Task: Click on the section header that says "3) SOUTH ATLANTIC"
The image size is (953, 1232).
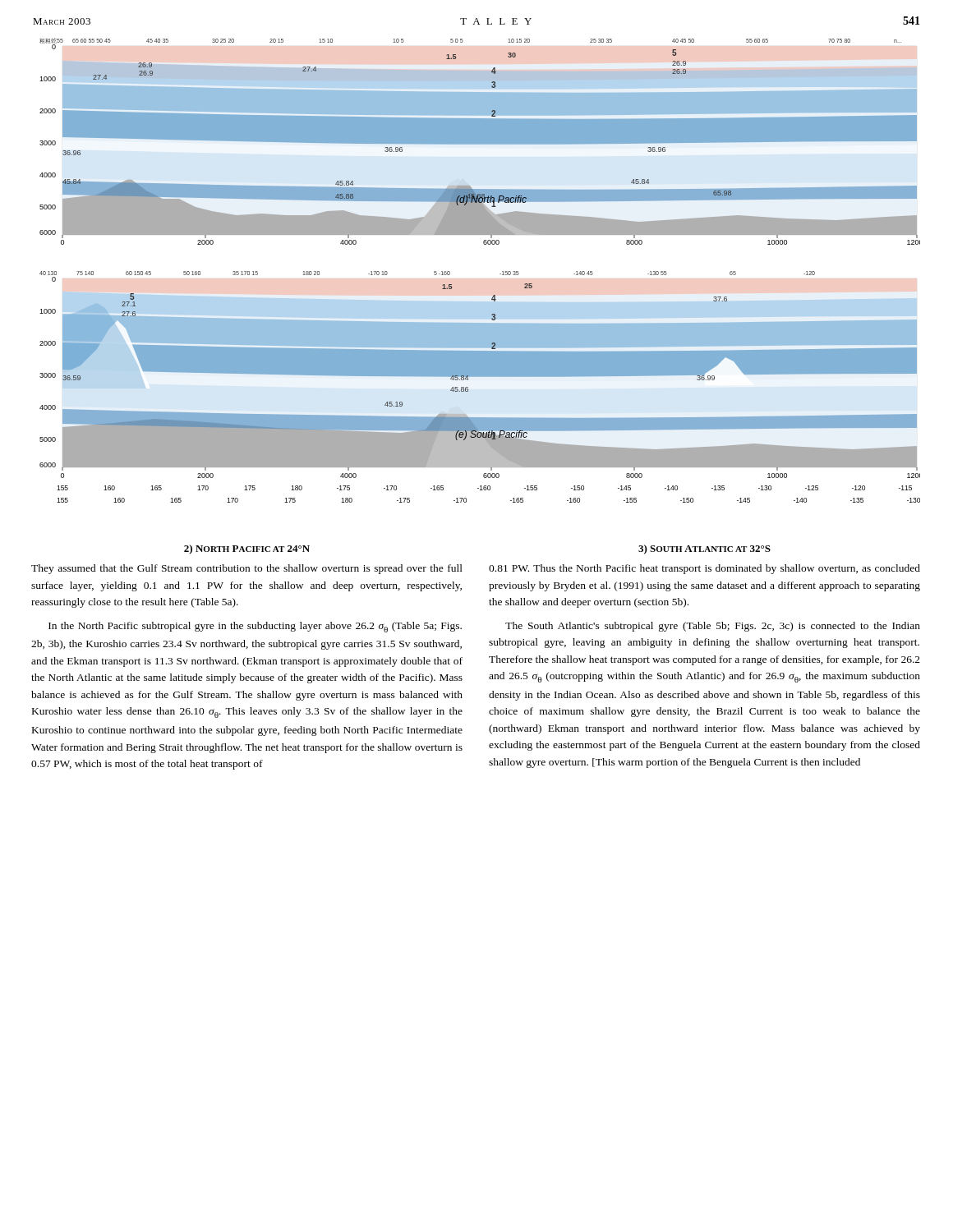Action: tap(704, 548)
